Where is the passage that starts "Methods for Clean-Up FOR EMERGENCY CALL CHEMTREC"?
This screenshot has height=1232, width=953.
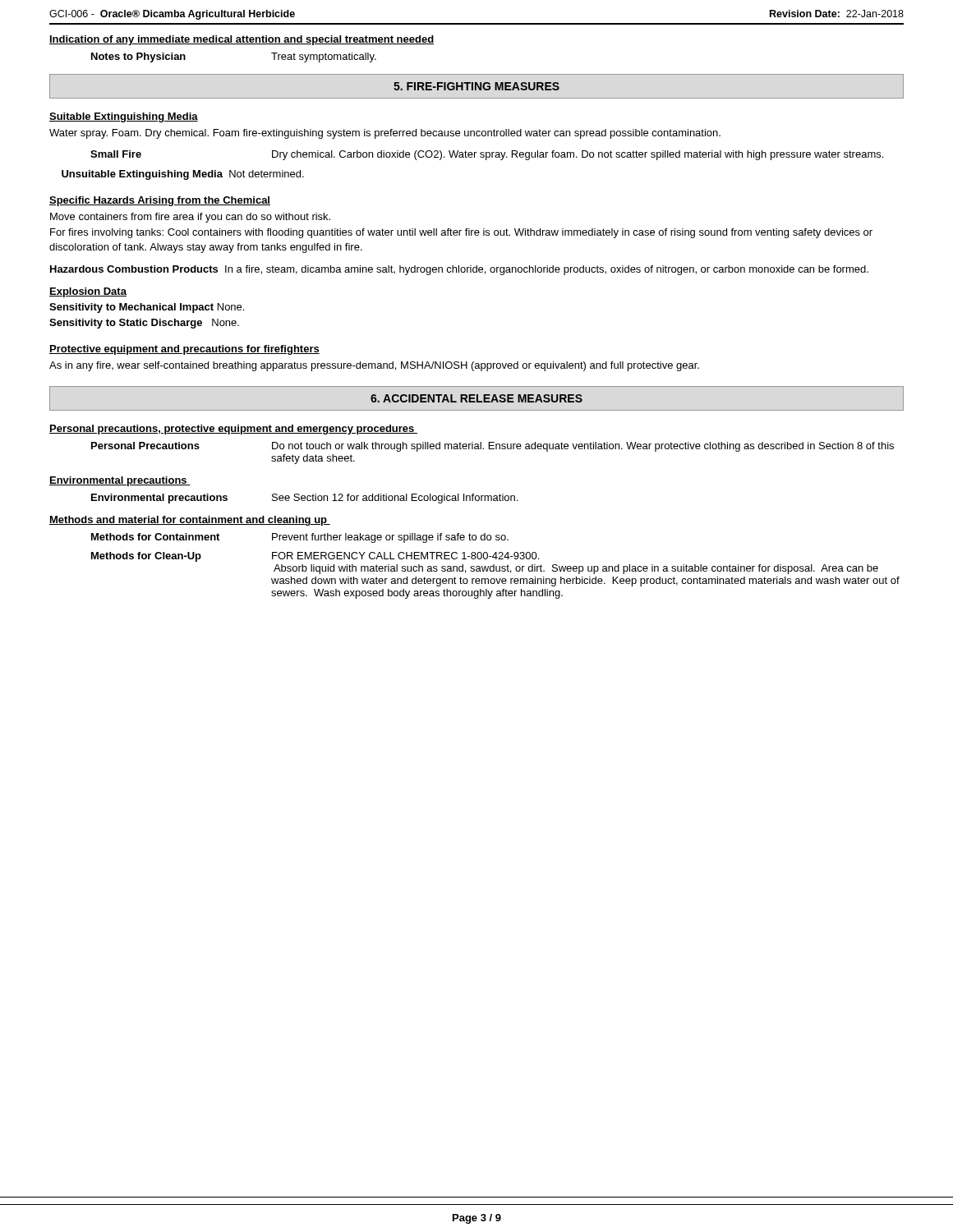click(497, 574)
